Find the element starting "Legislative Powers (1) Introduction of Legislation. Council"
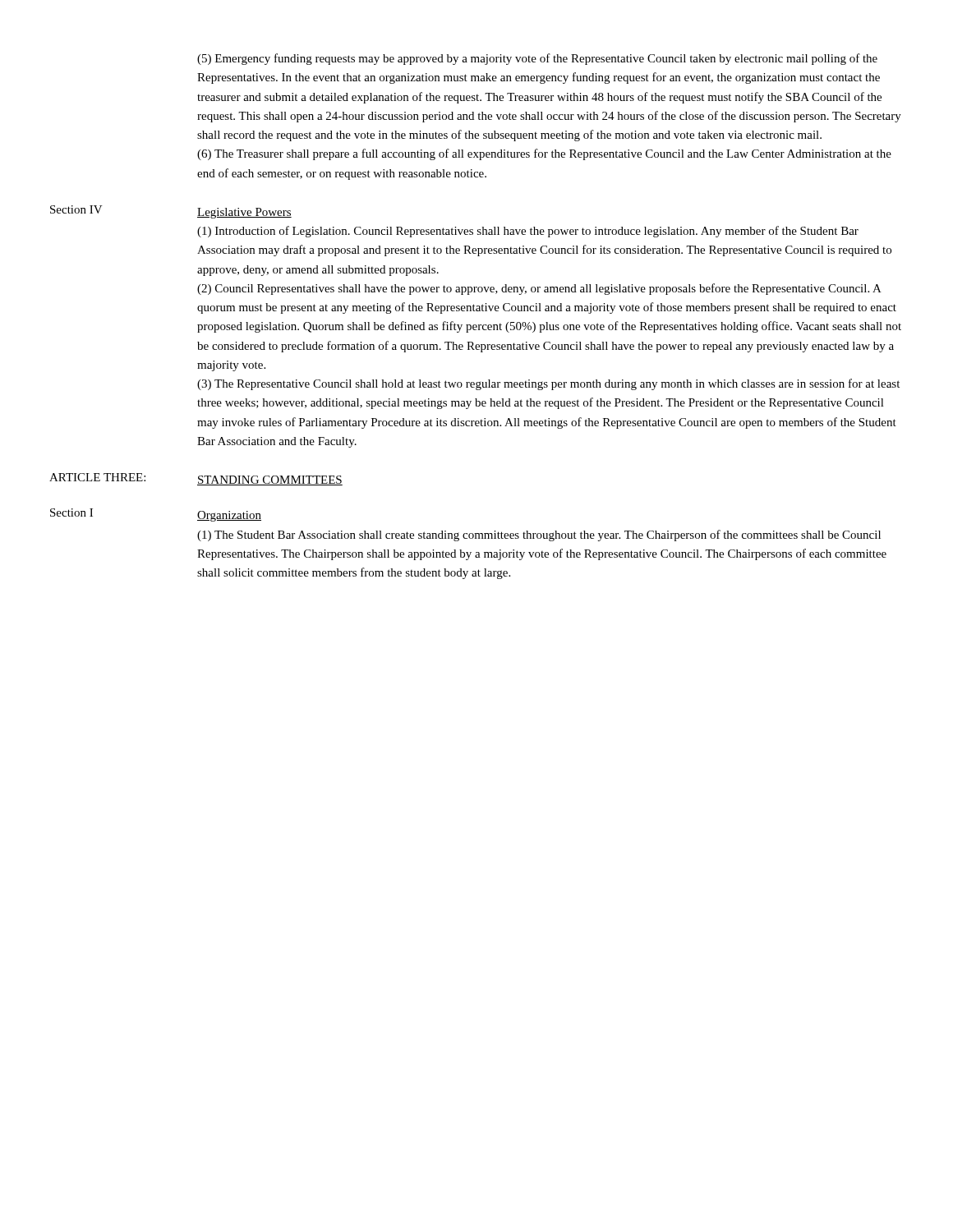The height and width of the screenshot is (1232, 953). tap(549, 326)
